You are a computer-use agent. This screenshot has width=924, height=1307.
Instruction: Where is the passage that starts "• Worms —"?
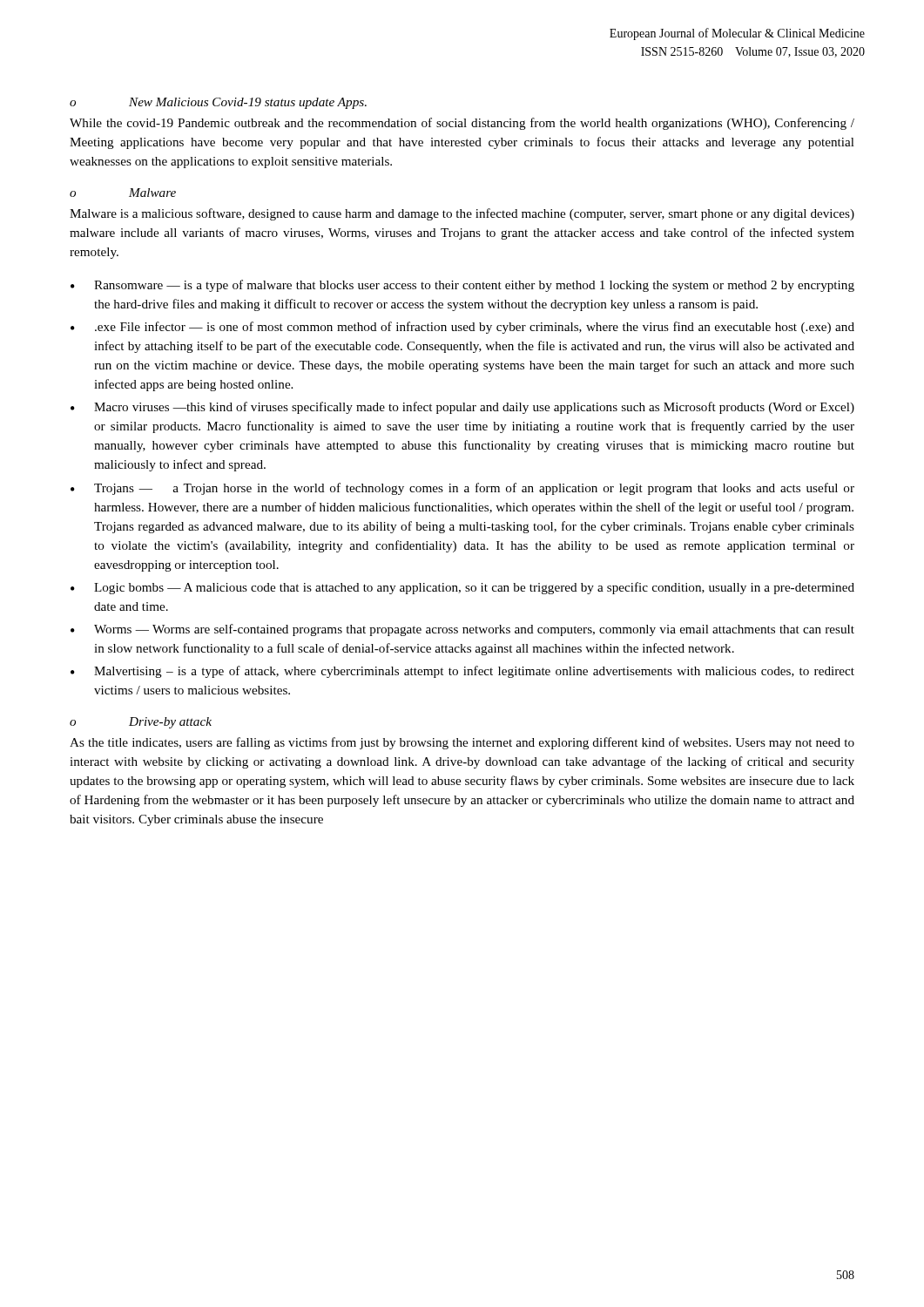coord(462,638)
